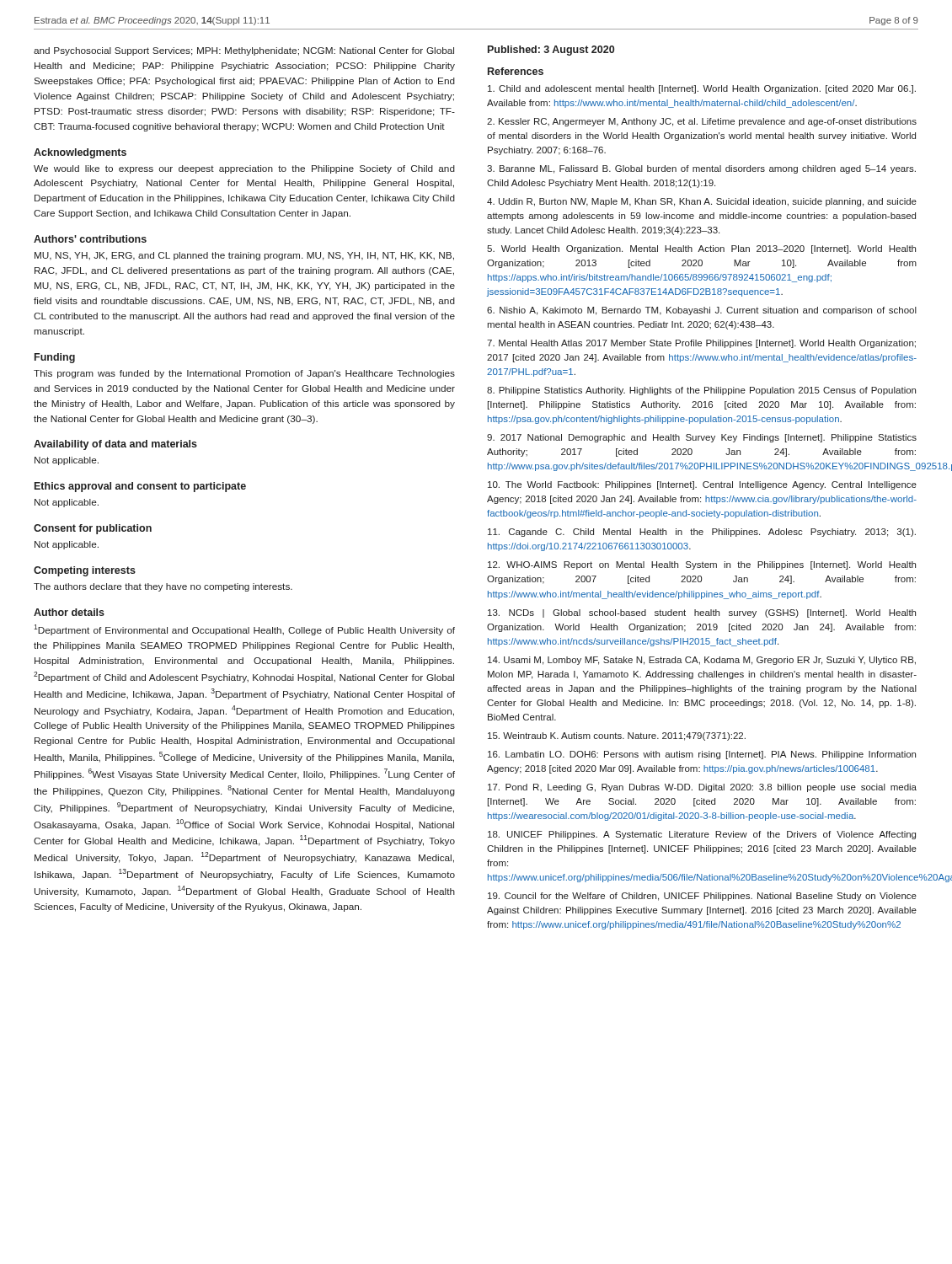The image size is (952, 1264).
Task: Find the region starting "Availability of data and materials"
Action: 115,444
